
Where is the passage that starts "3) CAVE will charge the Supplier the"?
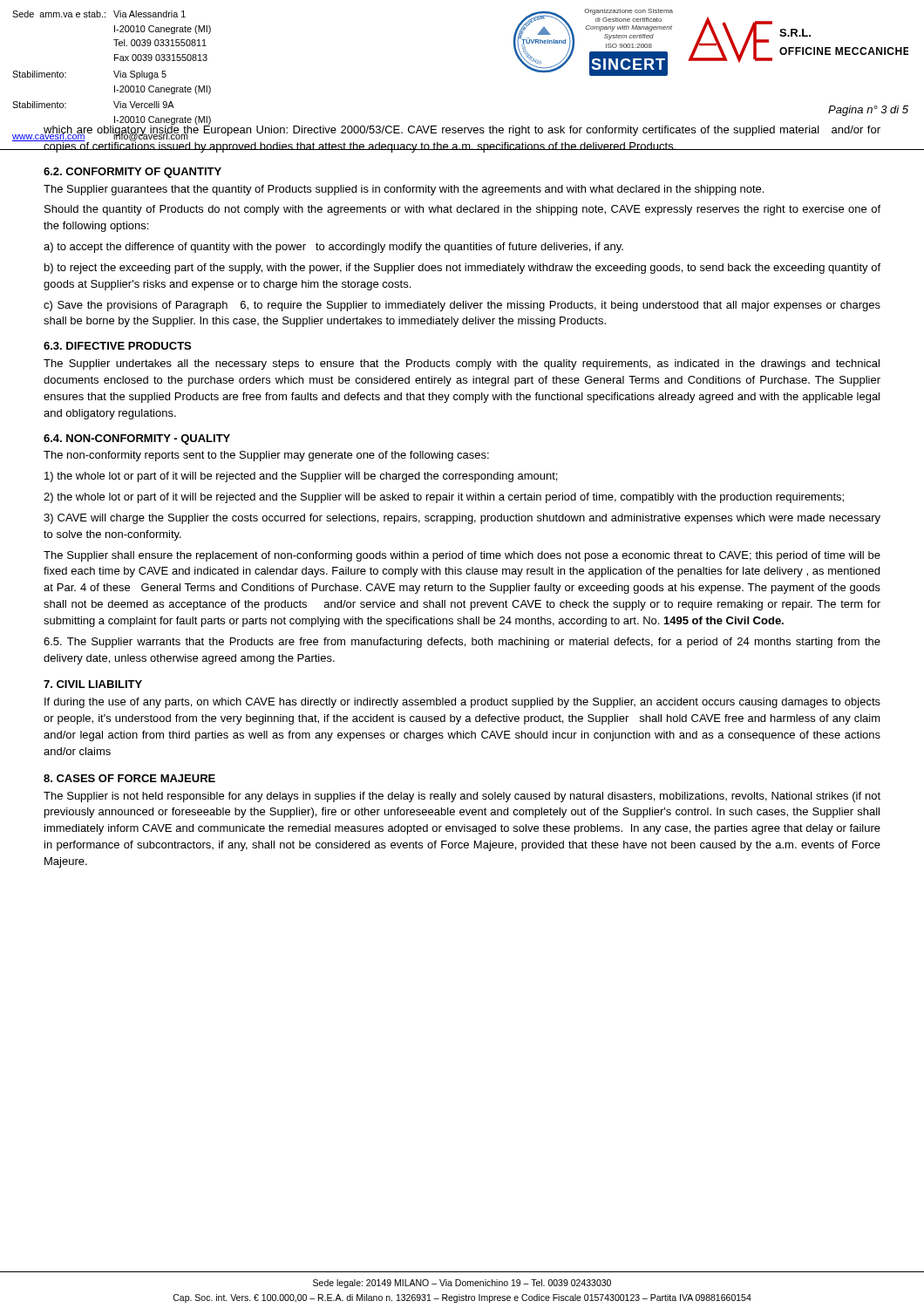pos(462,526)
